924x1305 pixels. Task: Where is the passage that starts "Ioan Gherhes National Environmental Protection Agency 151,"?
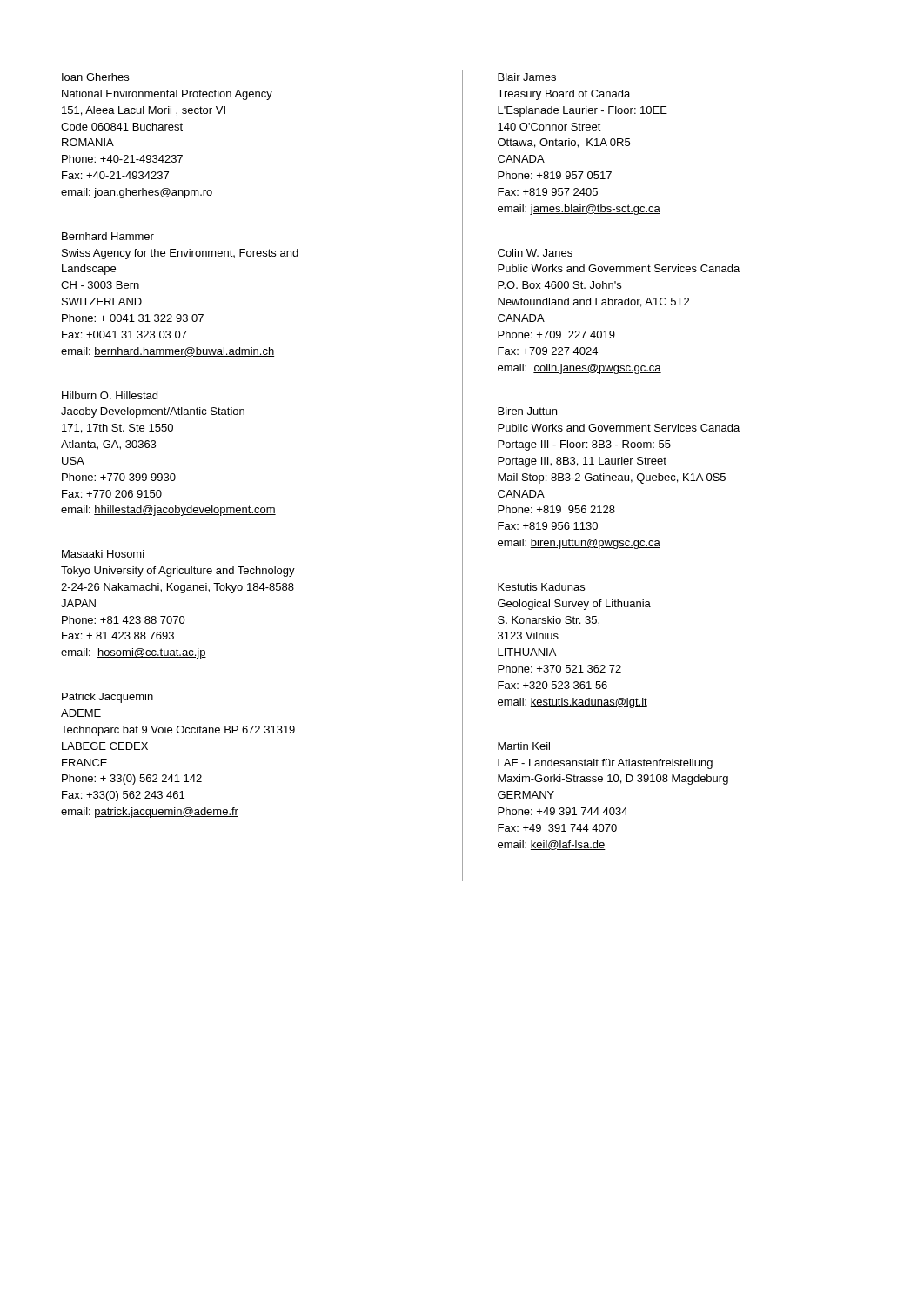[95, 77]
